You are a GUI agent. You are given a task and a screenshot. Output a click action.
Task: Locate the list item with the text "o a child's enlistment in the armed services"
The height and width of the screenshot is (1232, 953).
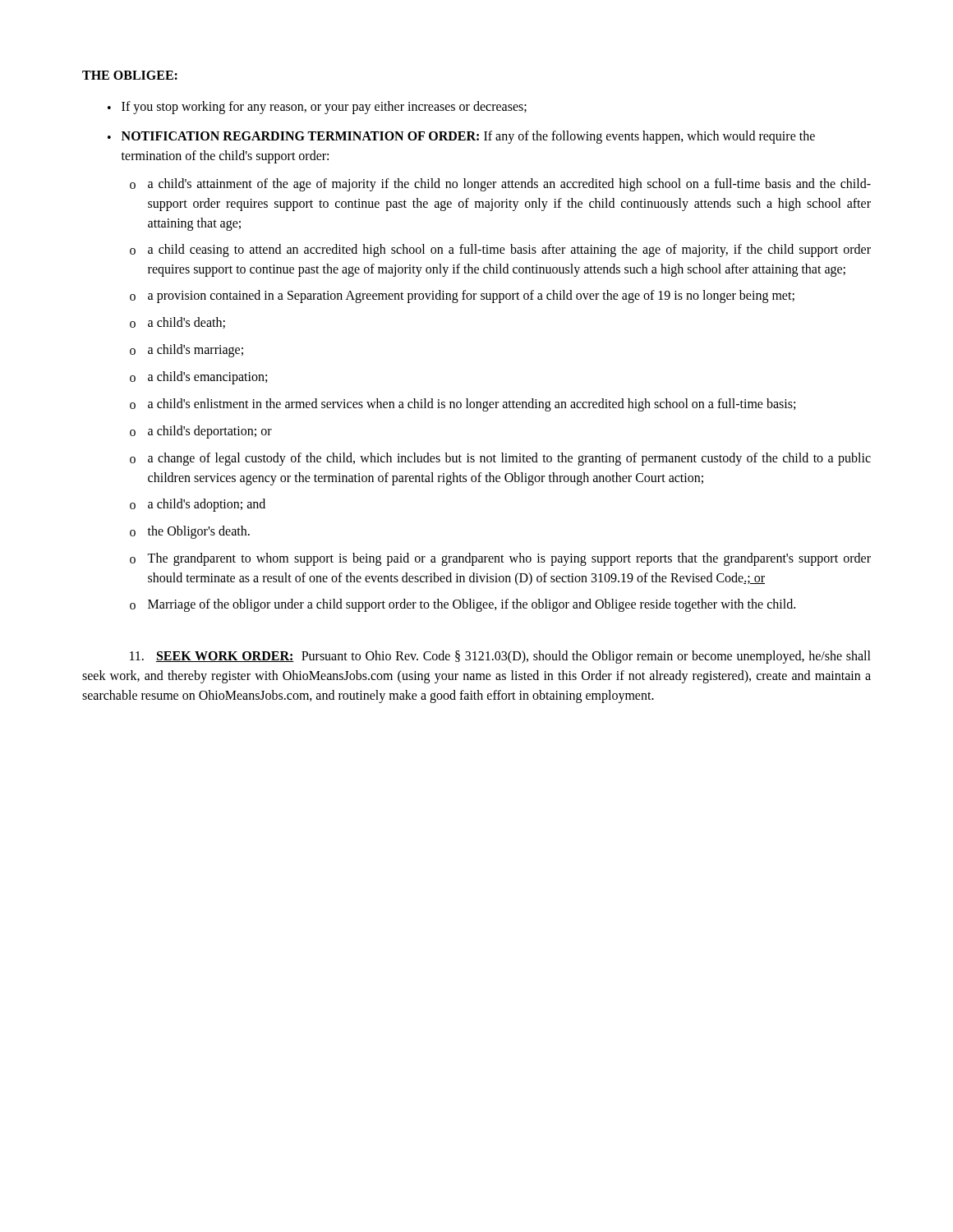tap(500, 405)
